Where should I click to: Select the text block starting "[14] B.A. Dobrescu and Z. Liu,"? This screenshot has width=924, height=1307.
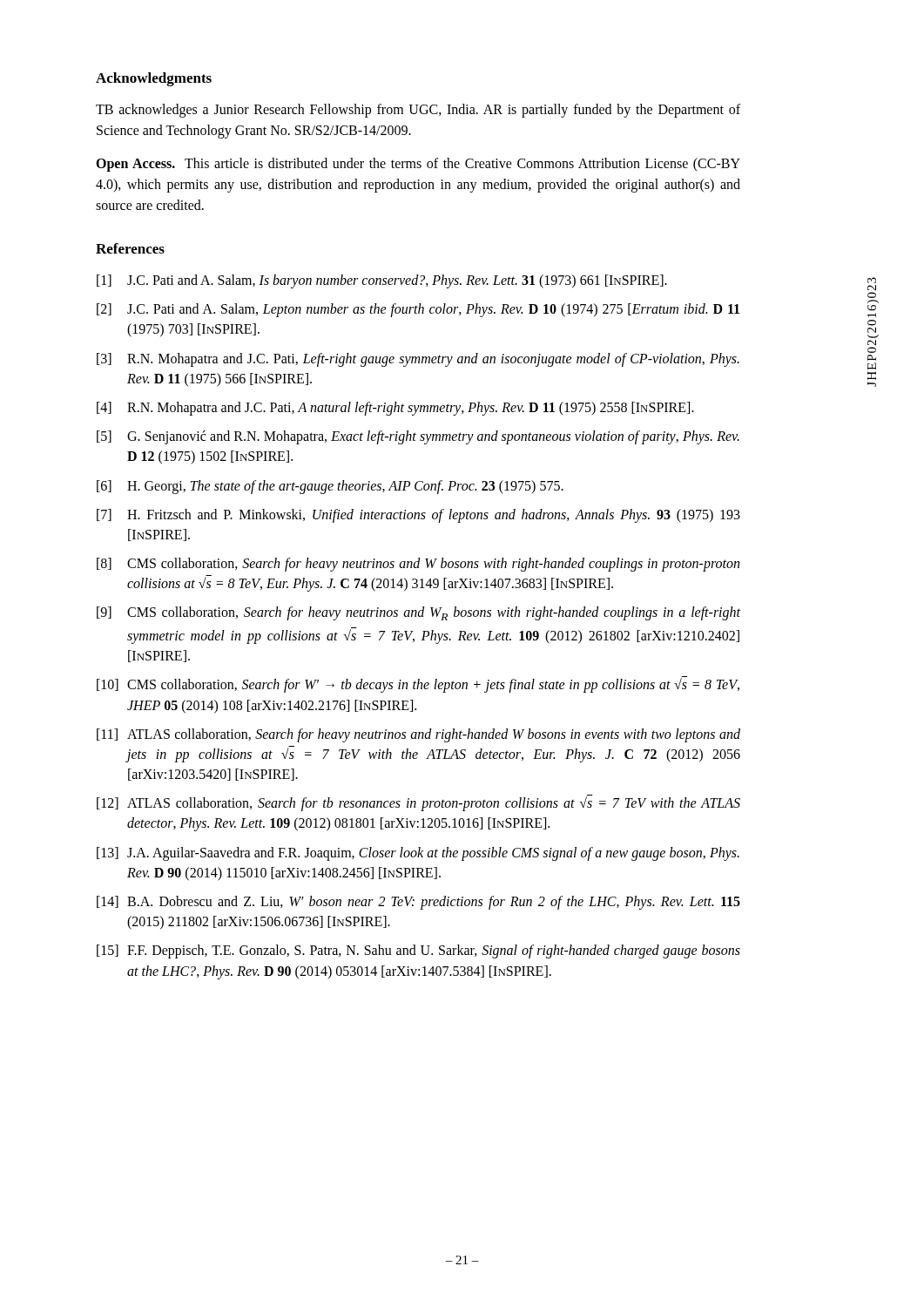click(x=418, y=912)
